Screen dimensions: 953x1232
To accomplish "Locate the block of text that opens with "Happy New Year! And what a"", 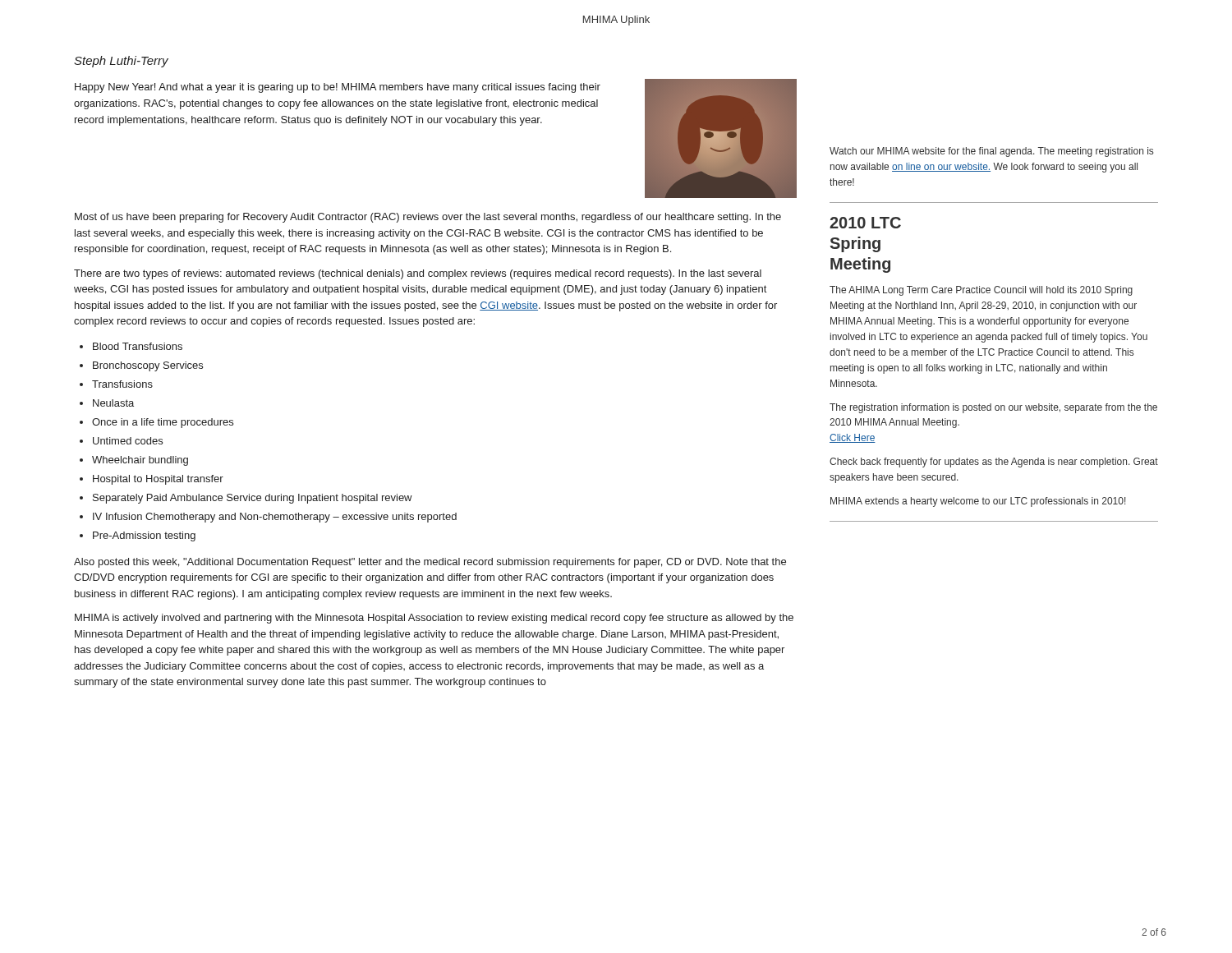I will 337,103.
